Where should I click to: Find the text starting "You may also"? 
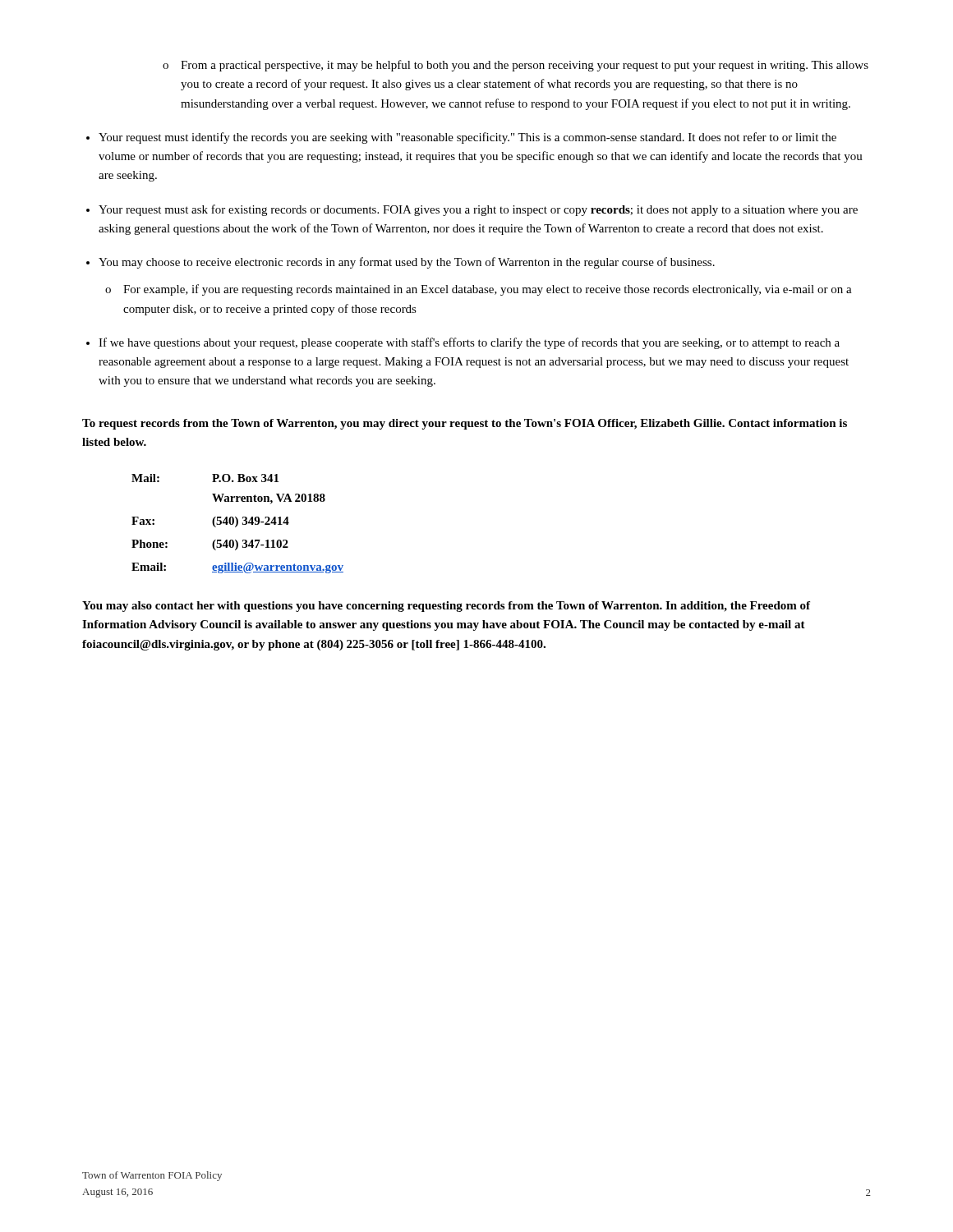446,624
